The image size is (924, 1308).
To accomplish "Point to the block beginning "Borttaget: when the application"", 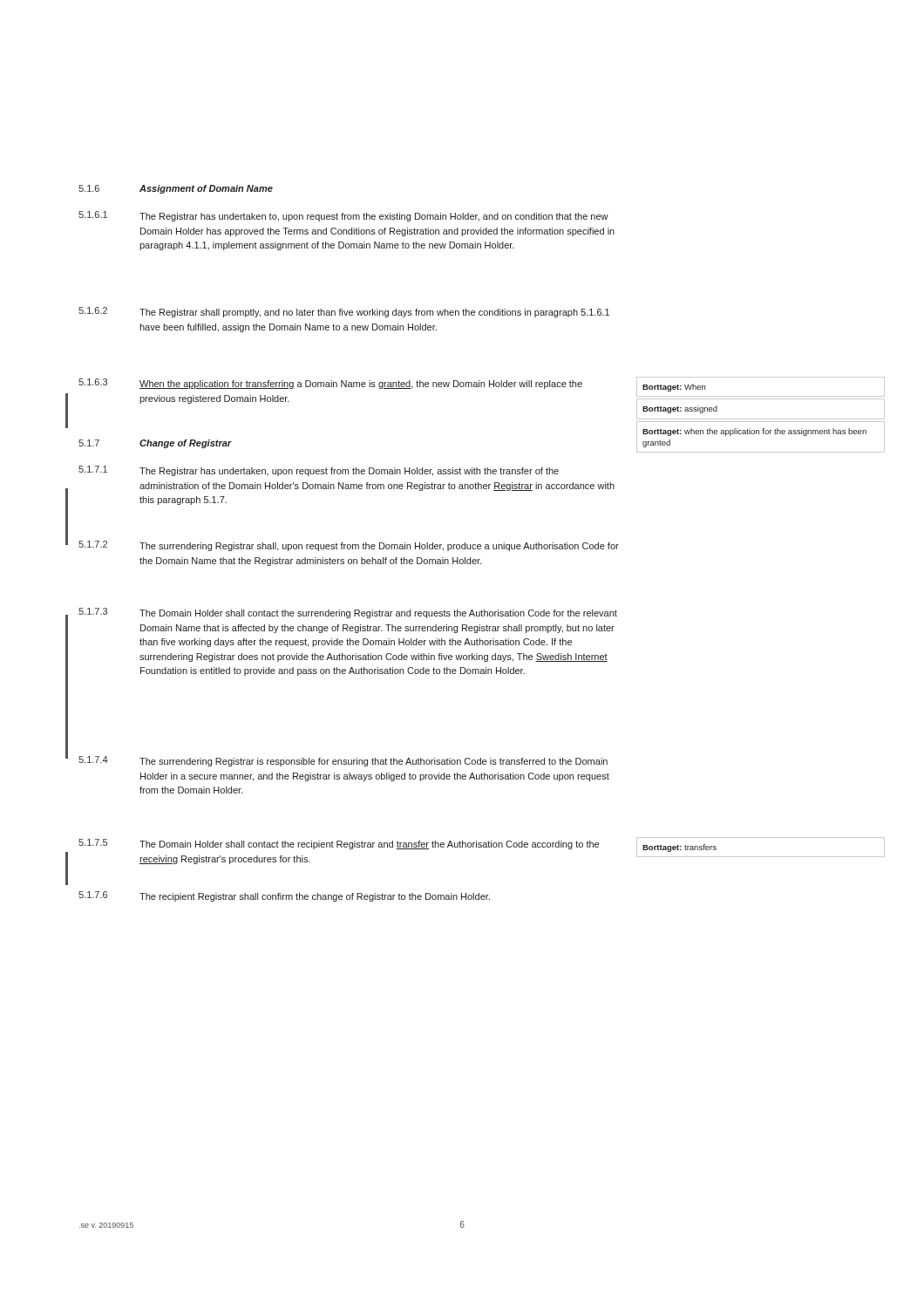I will (x=755, y=437).
